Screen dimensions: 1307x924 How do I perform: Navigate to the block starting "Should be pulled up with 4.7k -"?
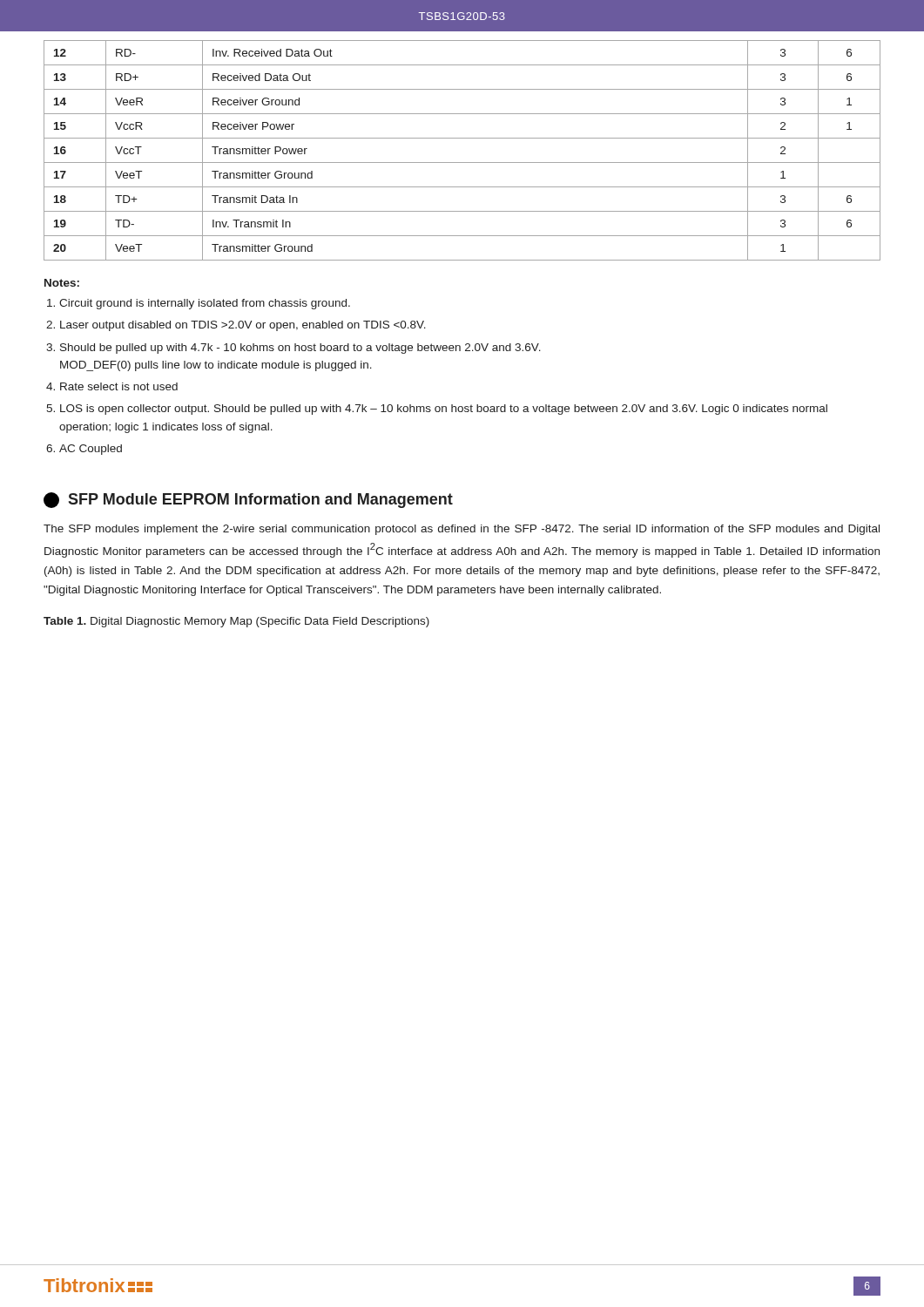click(470, 356)
